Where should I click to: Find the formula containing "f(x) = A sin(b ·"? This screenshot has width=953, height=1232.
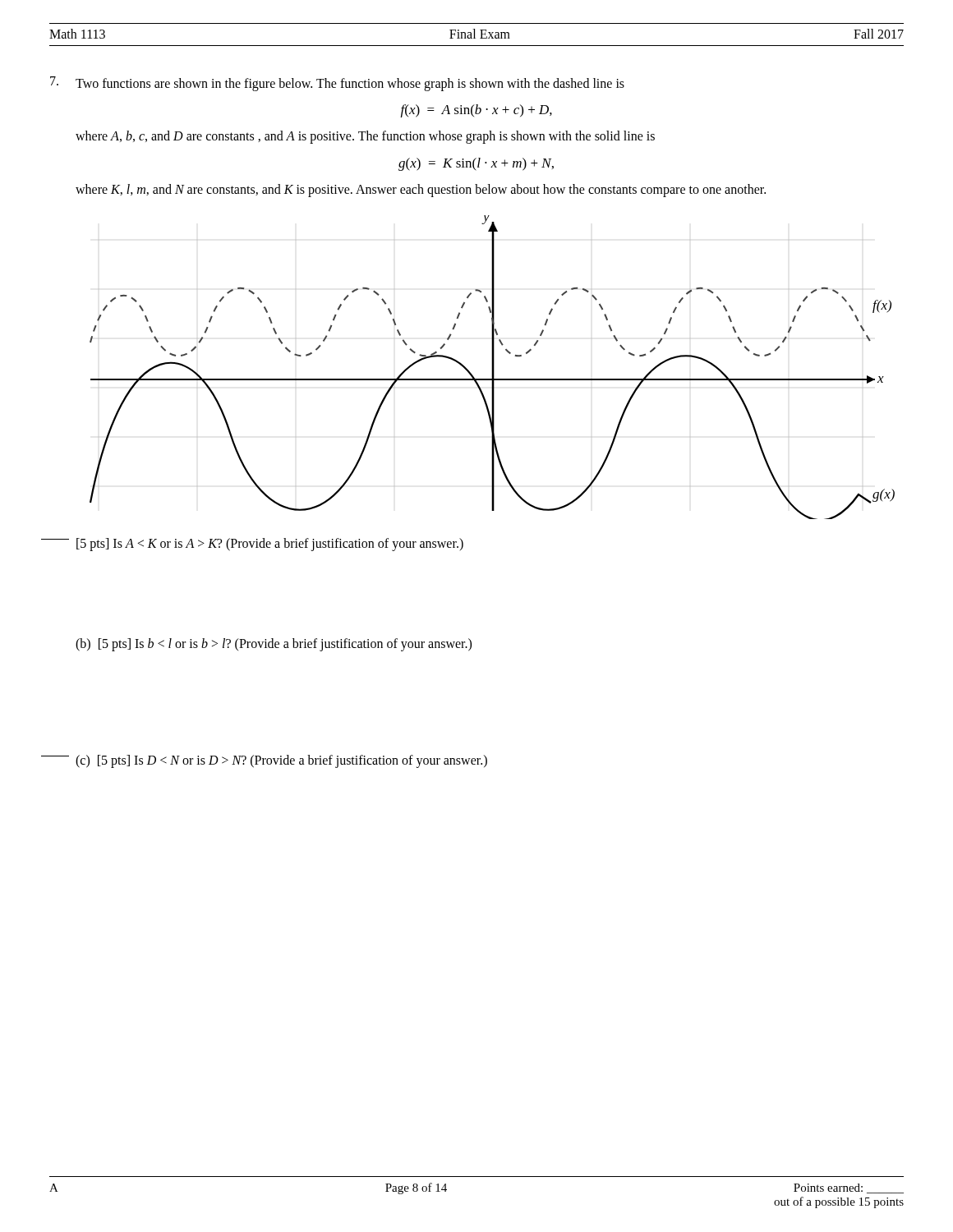[476, 110]
